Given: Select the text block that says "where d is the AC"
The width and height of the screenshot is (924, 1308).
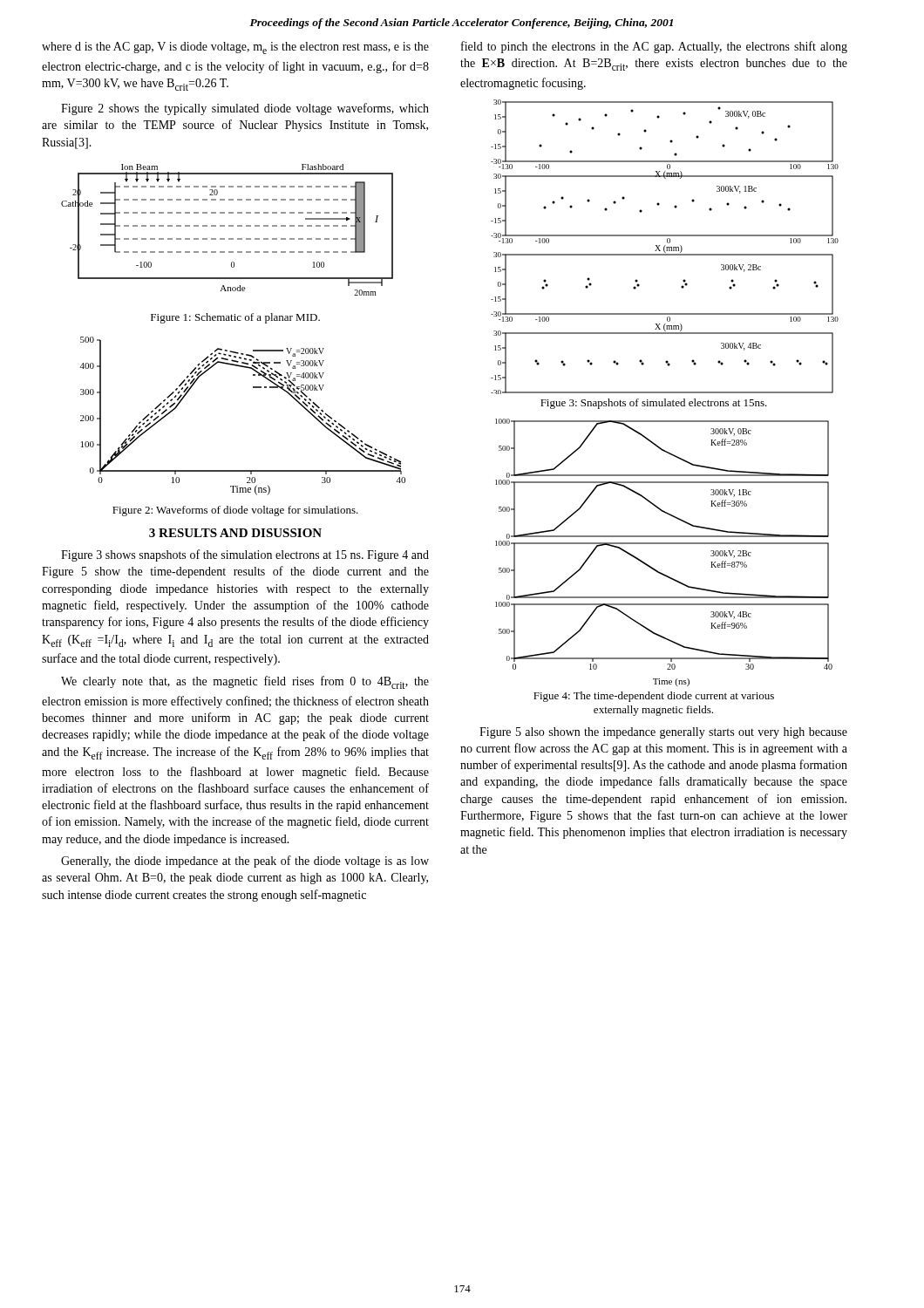Looking at the screenshot, I should pyautogui.click(x=235, y=67).
